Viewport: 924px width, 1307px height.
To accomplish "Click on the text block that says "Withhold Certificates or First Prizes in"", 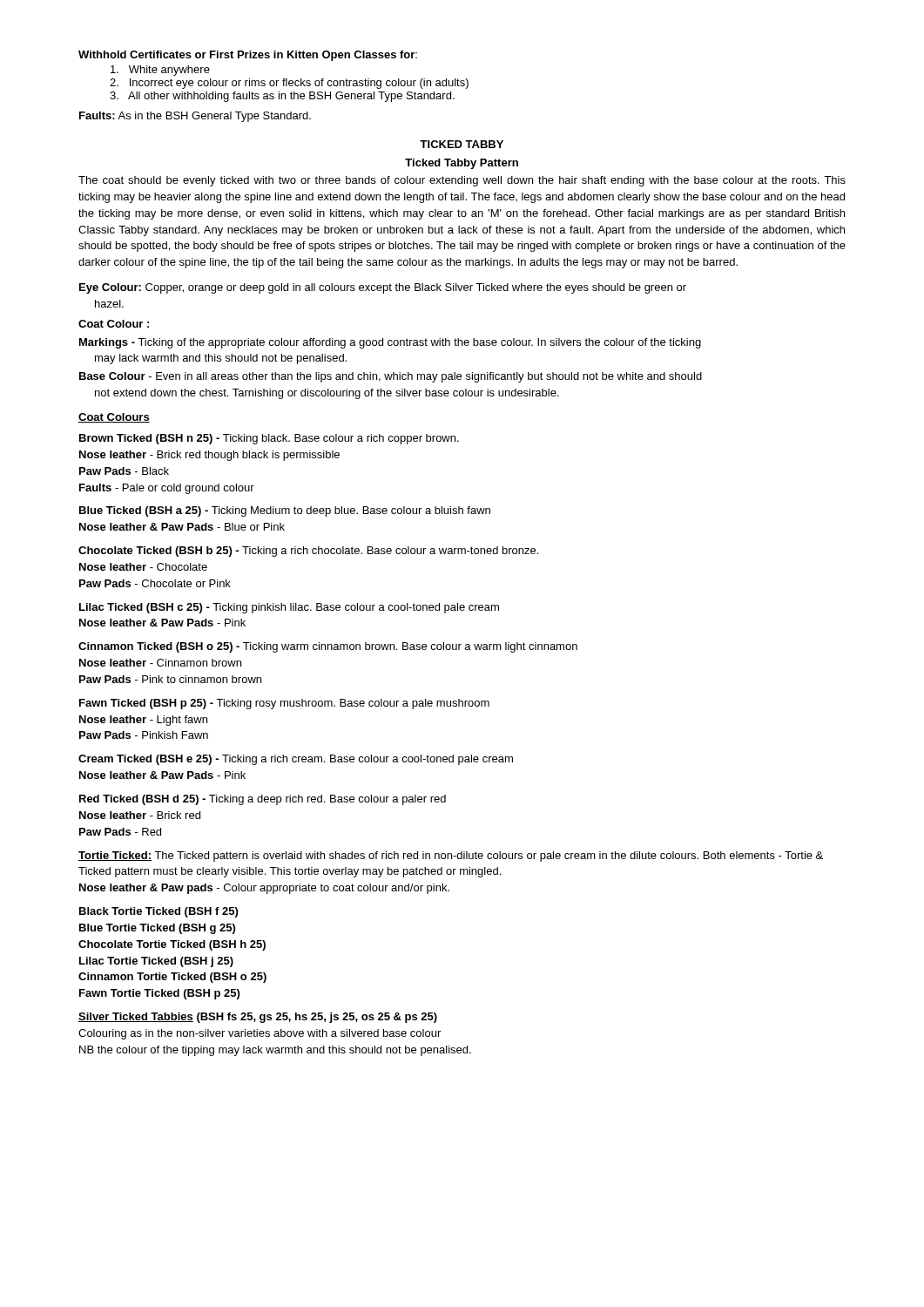I will 248,55.
